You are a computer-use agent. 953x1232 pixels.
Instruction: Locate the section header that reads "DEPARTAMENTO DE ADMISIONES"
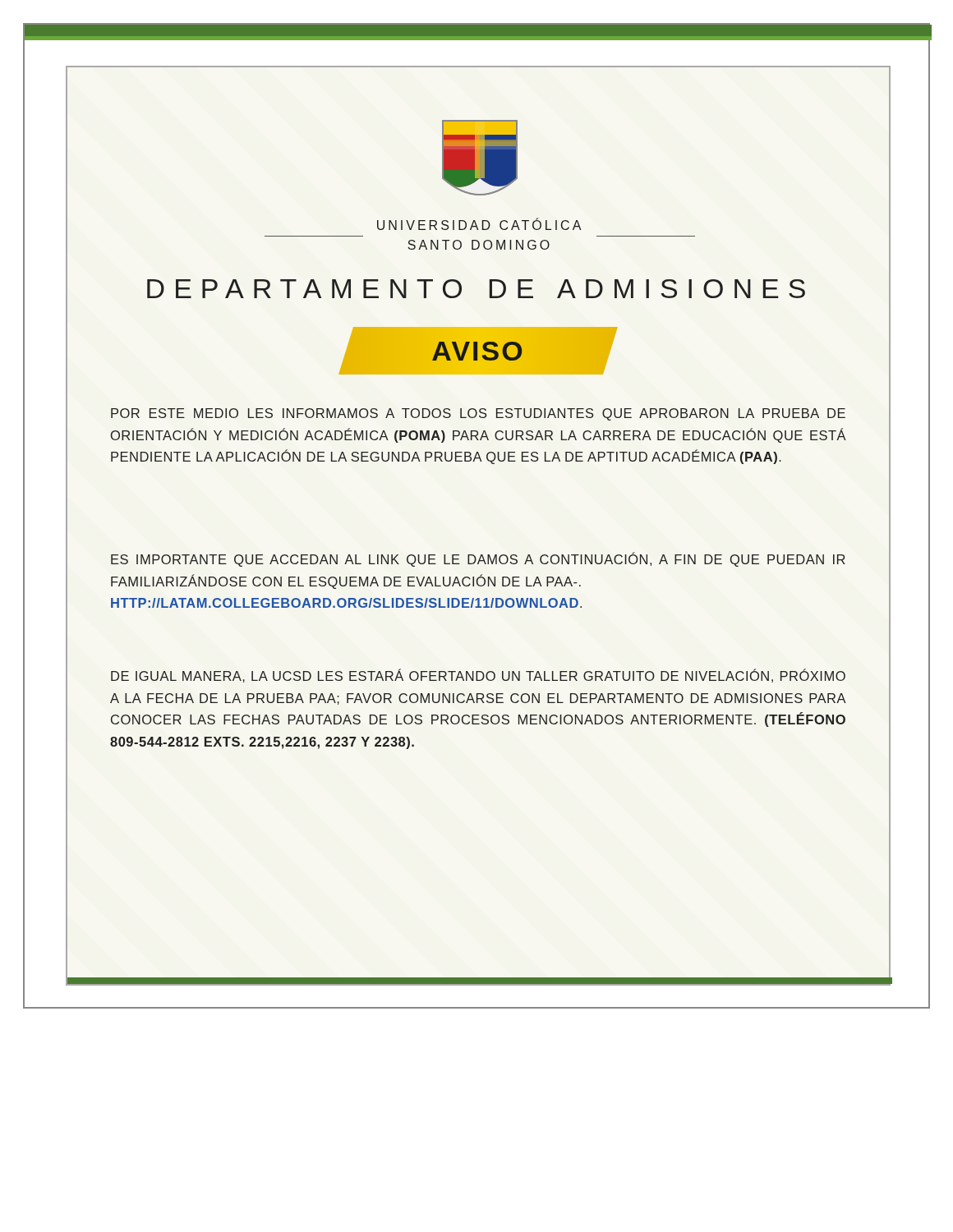480,288
